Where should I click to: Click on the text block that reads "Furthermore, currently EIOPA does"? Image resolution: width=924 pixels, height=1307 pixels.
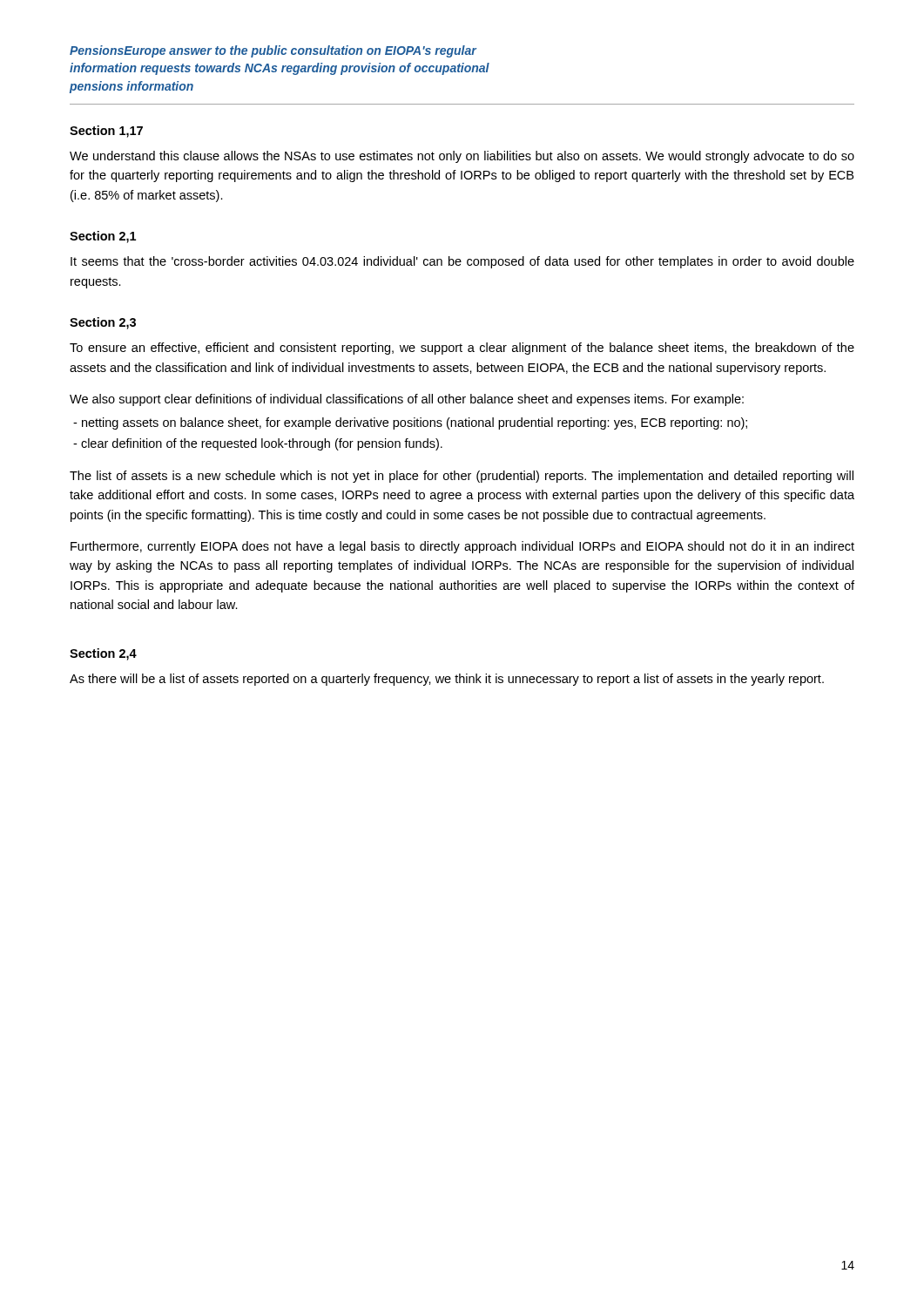[x=462, y=576]
